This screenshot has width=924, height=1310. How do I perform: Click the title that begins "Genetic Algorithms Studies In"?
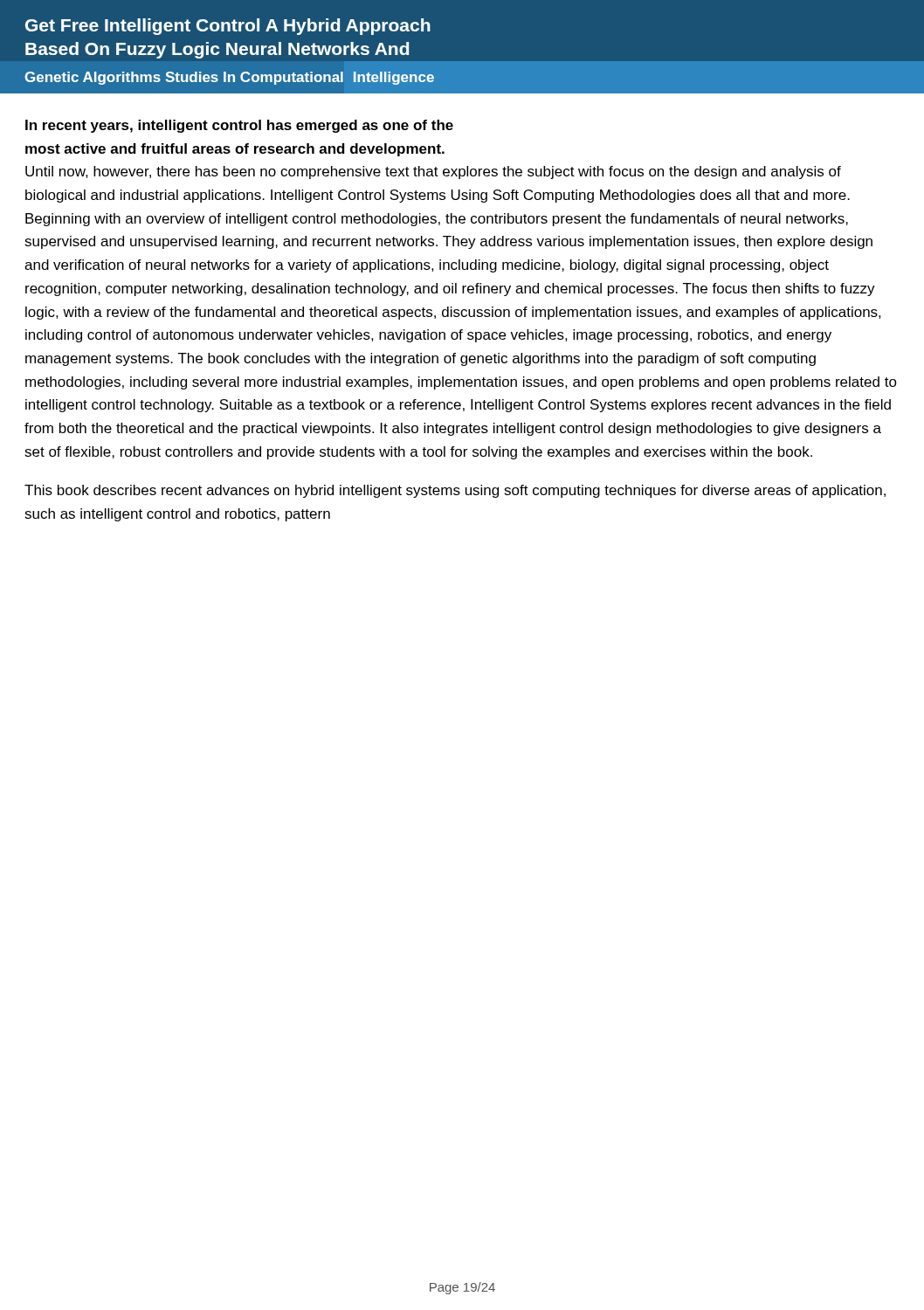tap(230, 78)
